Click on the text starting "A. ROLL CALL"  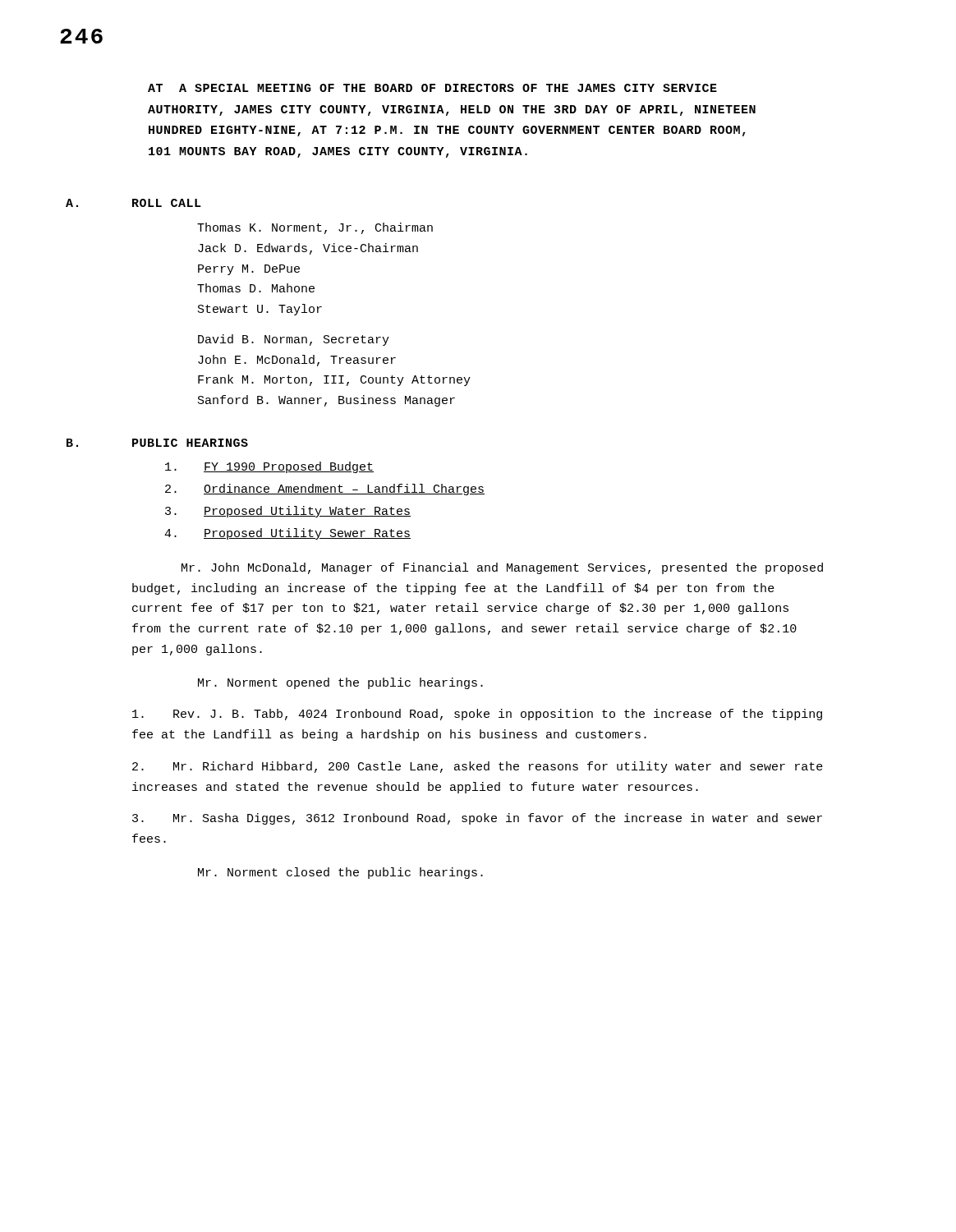(134, 204)
